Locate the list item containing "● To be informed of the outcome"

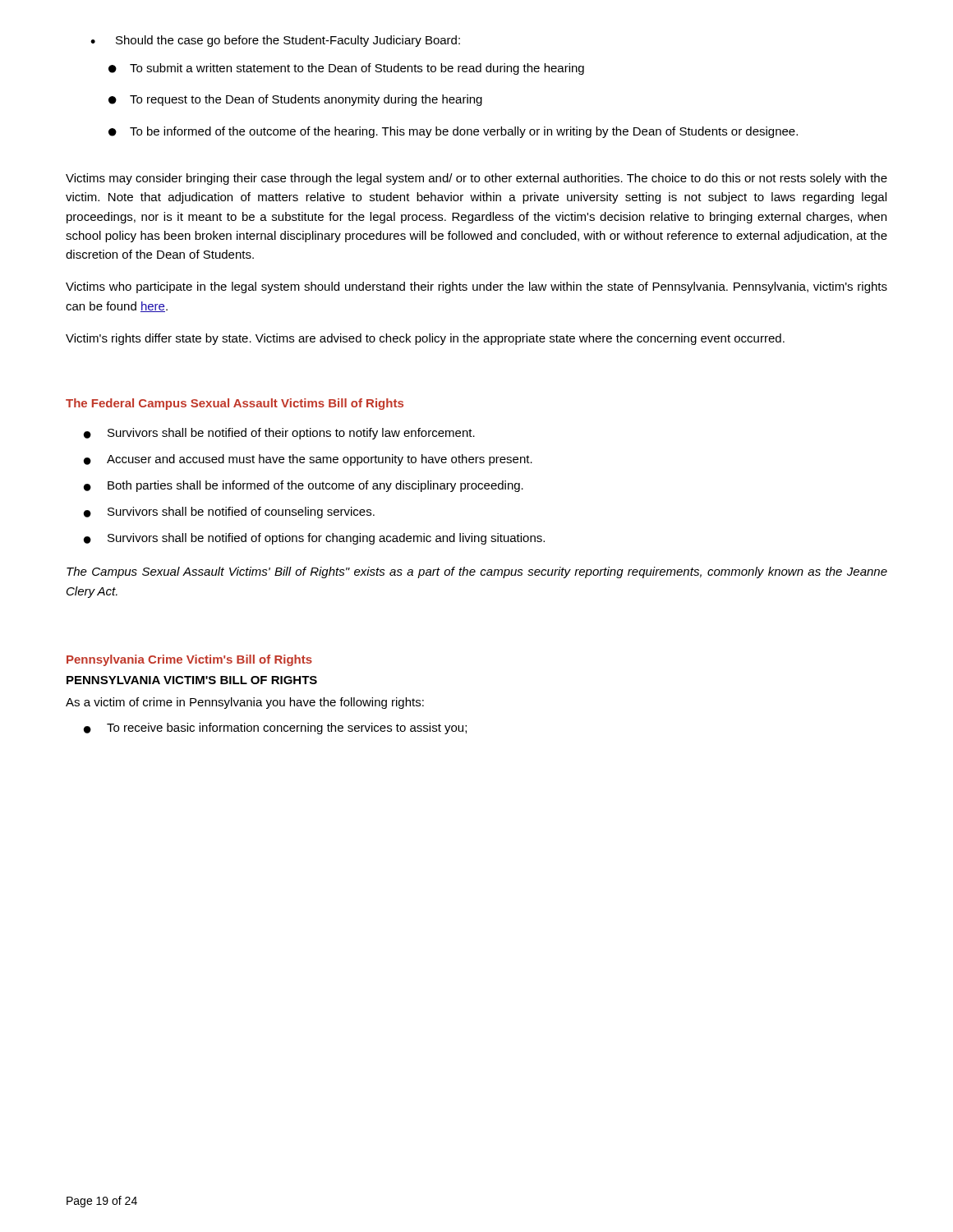point(453,132)
